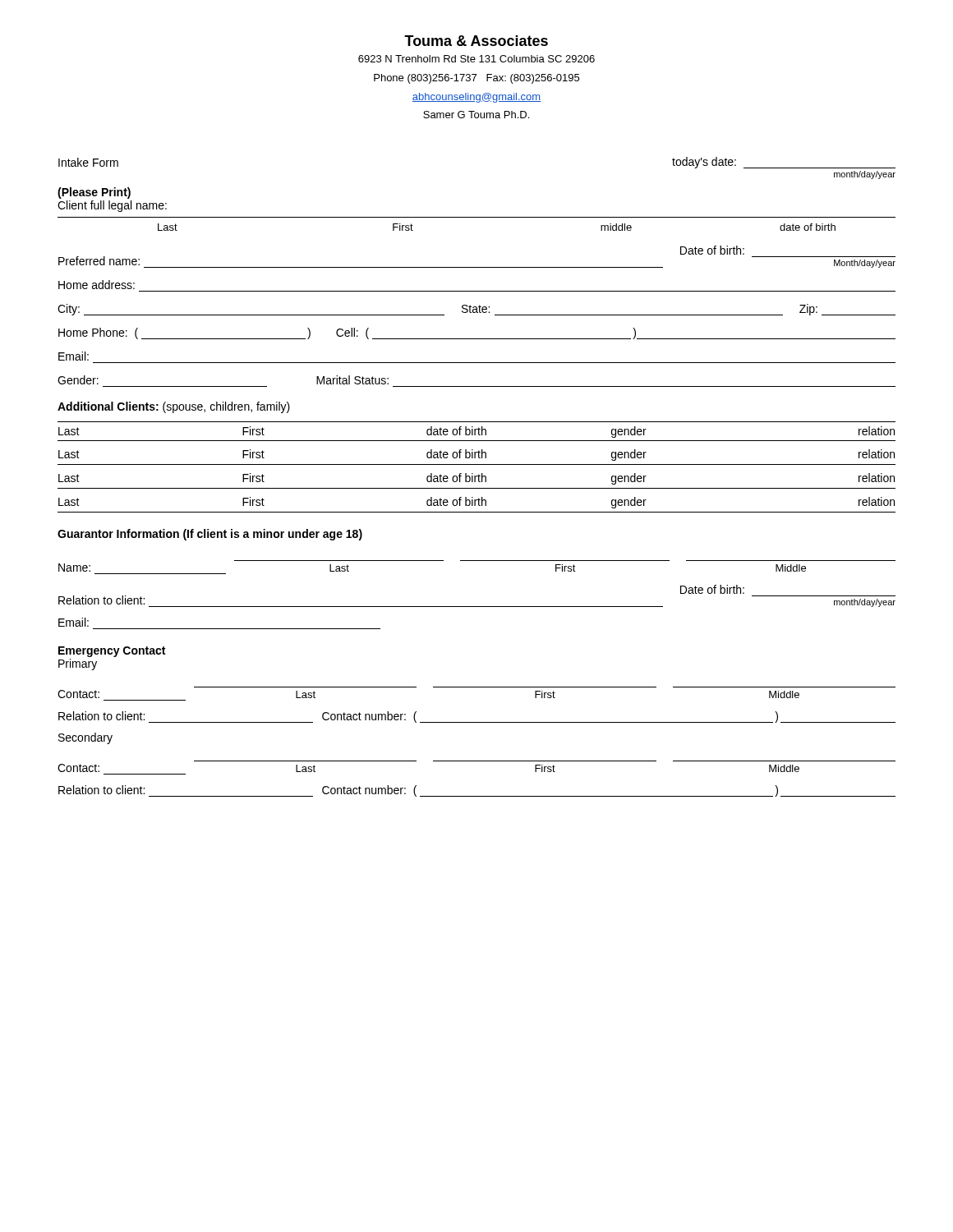Find the text containing "Home address:"

476,284
